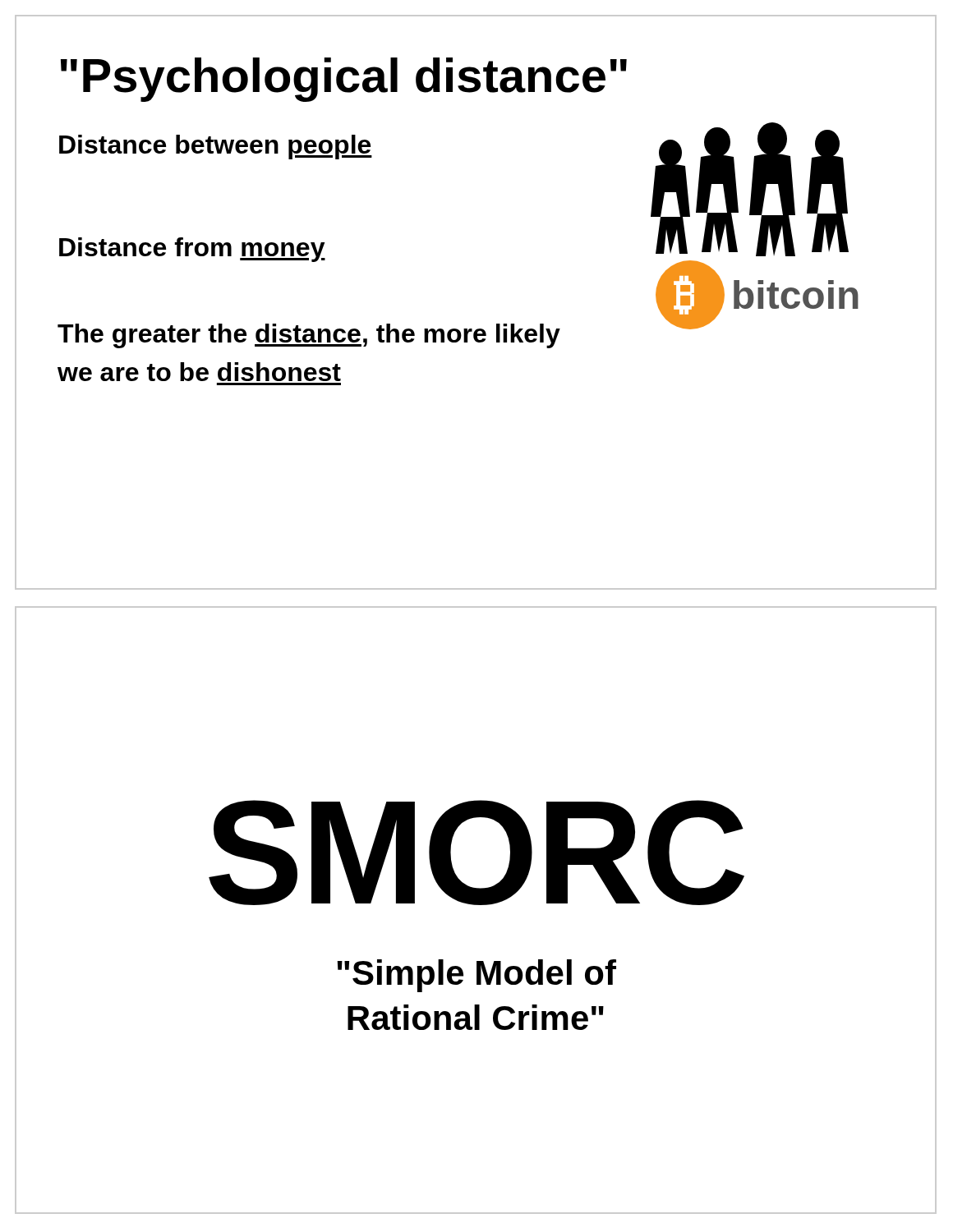Select the logo
Image resolution: width=953 pixels, height=1232 pixels.
tap(762, 296)
